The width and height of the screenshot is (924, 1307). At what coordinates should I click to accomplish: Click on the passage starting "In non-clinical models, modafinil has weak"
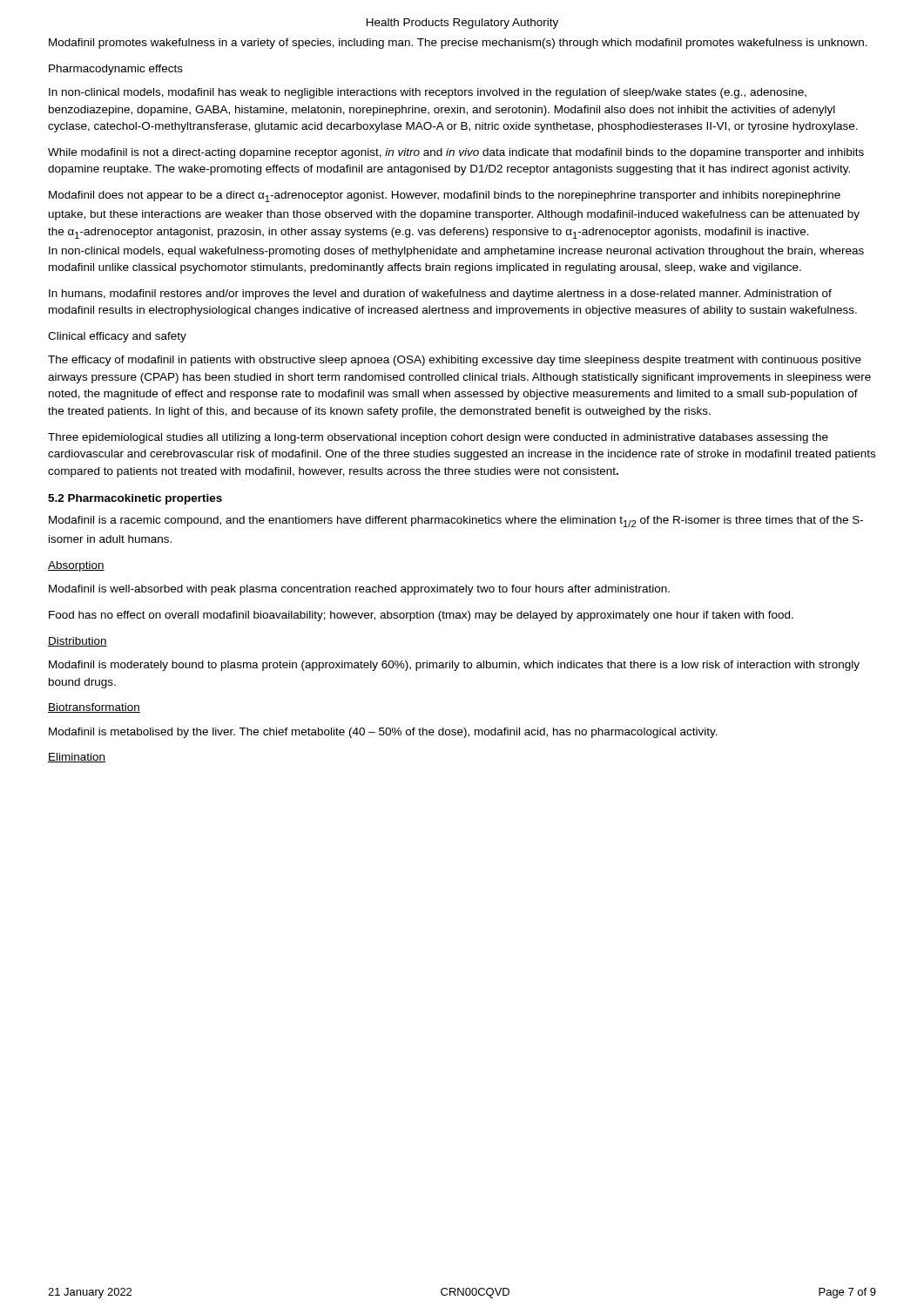pyautogui.click(x=462, y=109)
